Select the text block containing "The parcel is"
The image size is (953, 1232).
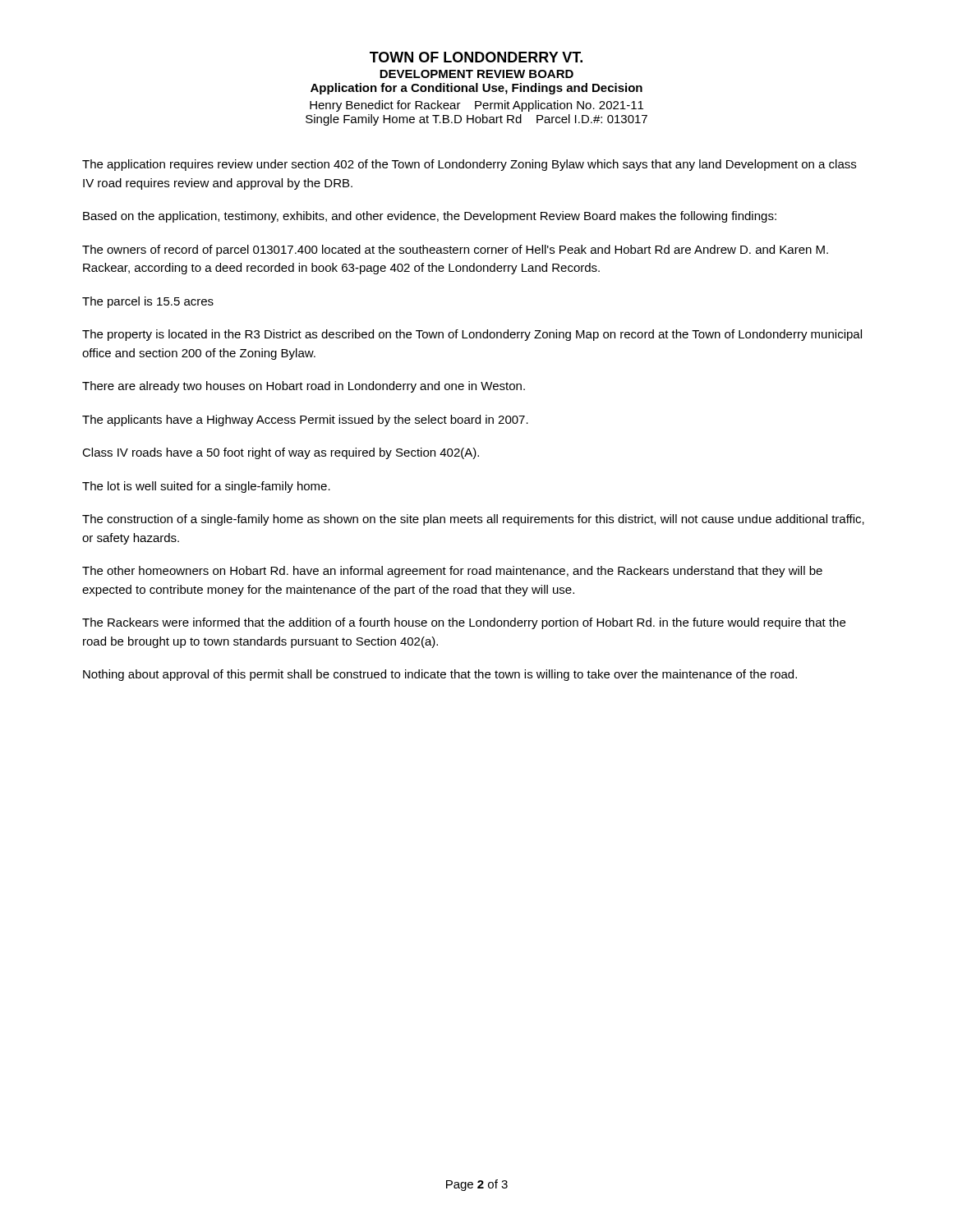(x=148, y=301)
